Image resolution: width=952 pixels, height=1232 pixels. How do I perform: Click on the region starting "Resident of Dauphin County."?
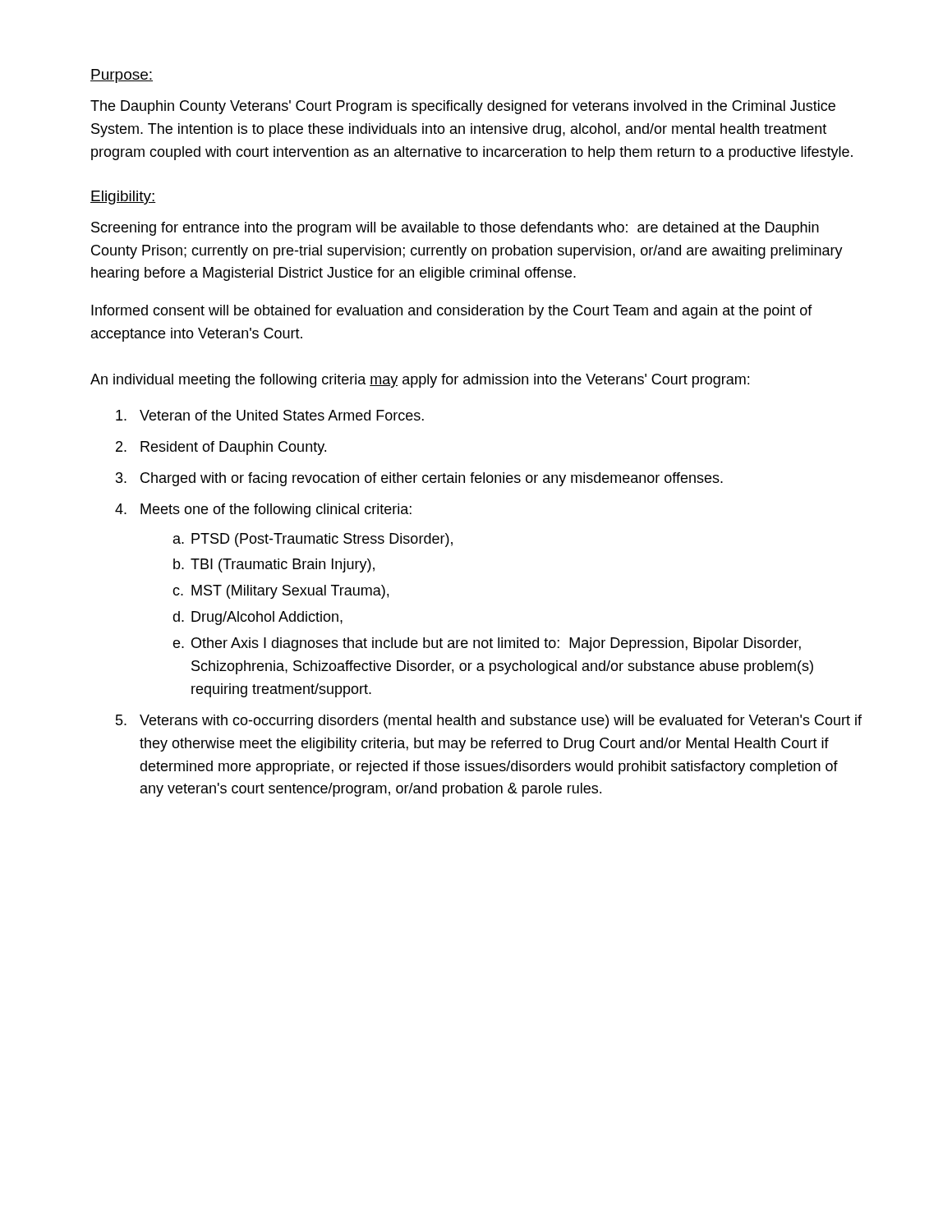tap(234, 447)
